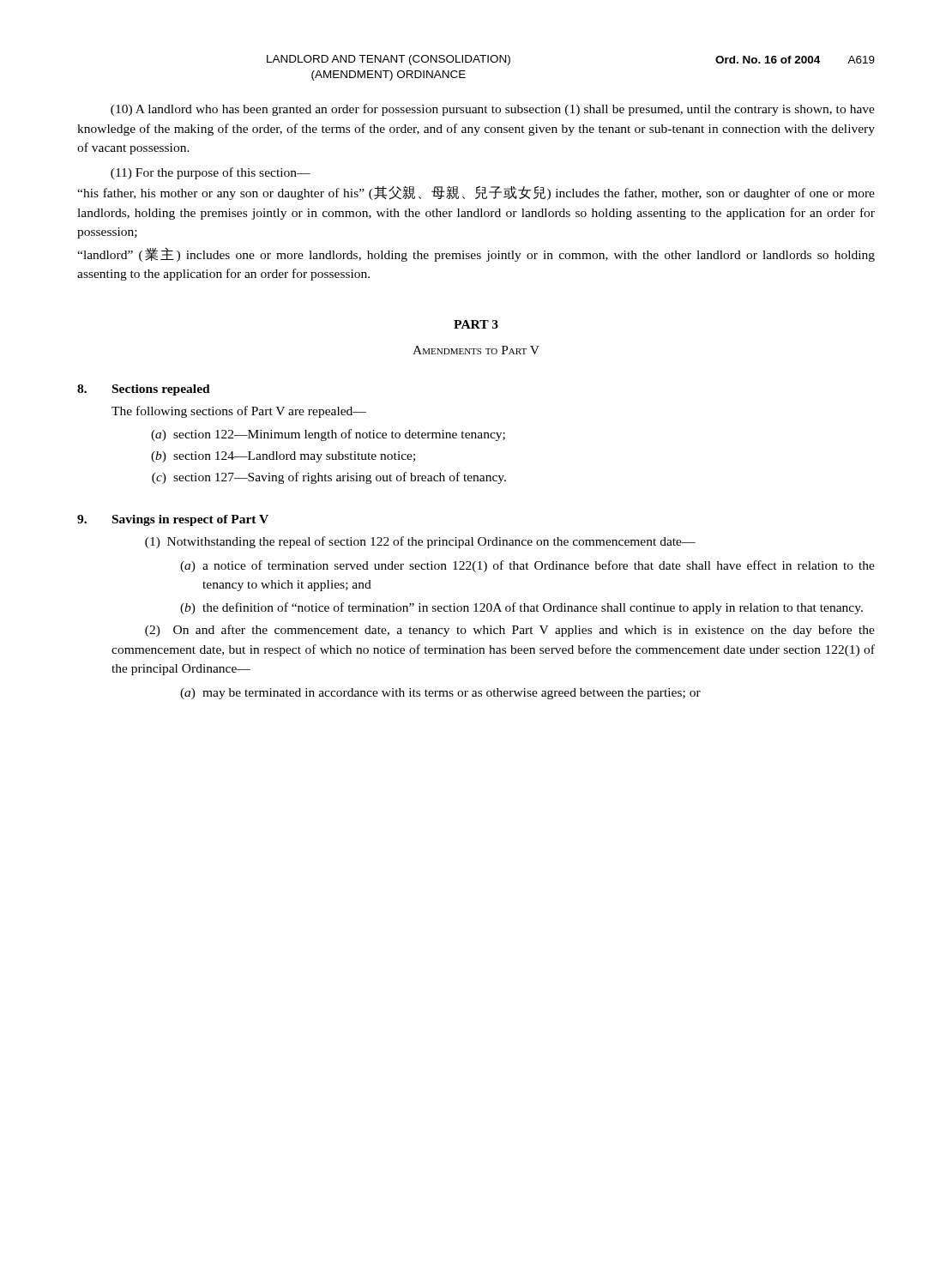Where is the passage that starts "(a) a notice of termination"?

[522, 575]
